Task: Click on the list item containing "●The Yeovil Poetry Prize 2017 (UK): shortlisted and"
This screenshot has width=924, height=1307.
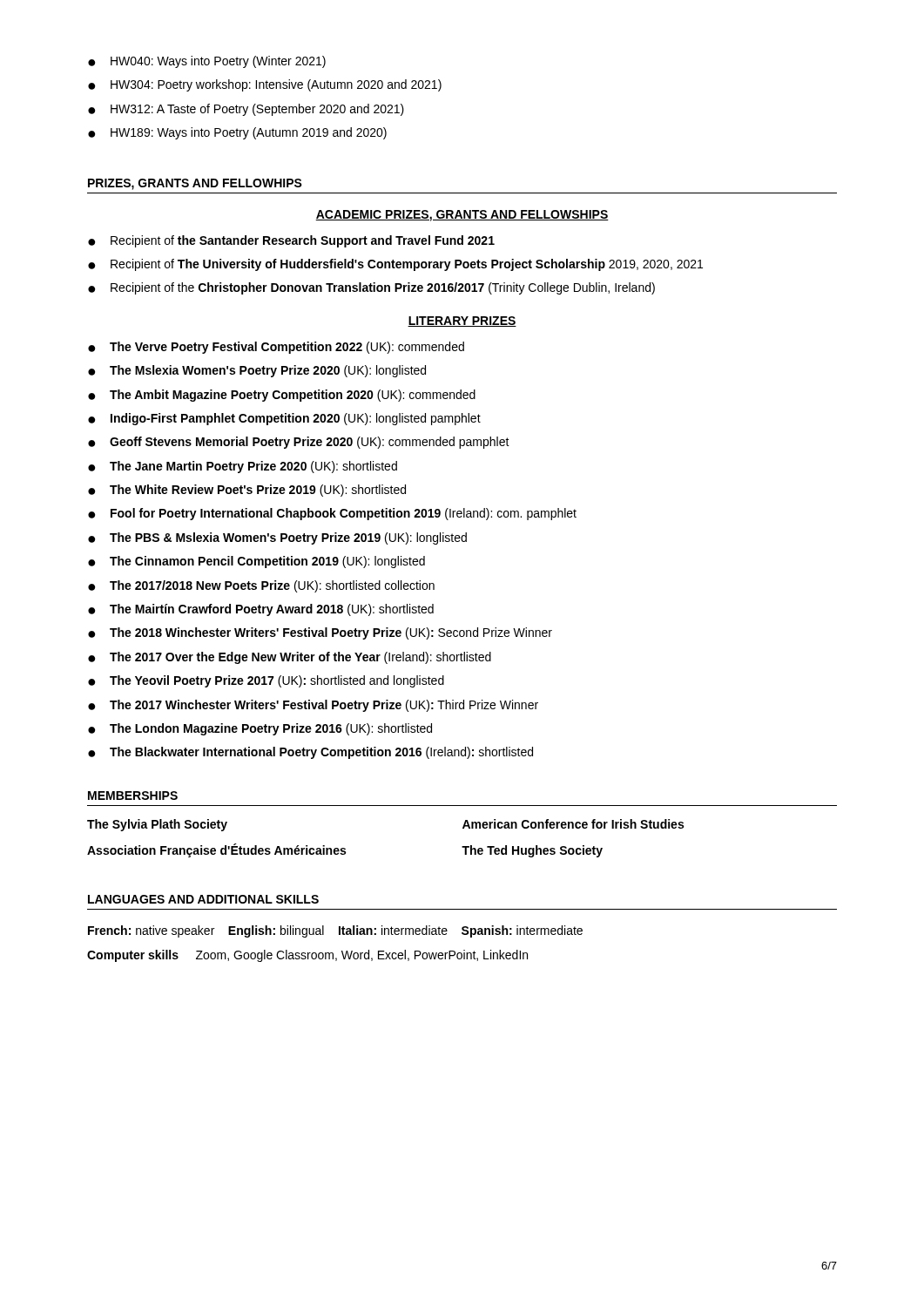Action: pos(266,682)
